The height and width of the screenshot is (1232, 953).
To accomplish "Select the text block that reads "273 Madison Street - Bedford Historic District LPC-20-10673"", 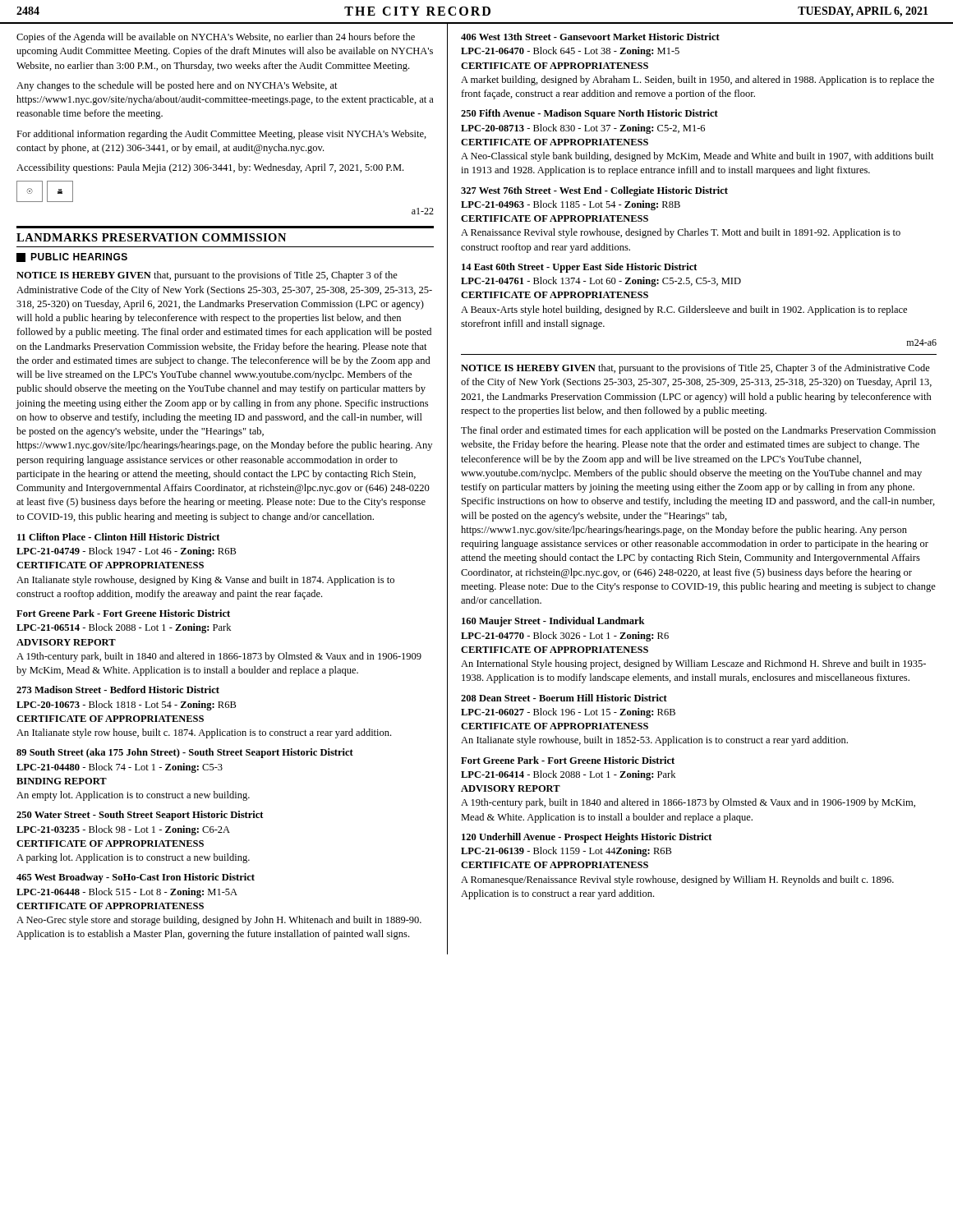I will (x=204, y=711).
